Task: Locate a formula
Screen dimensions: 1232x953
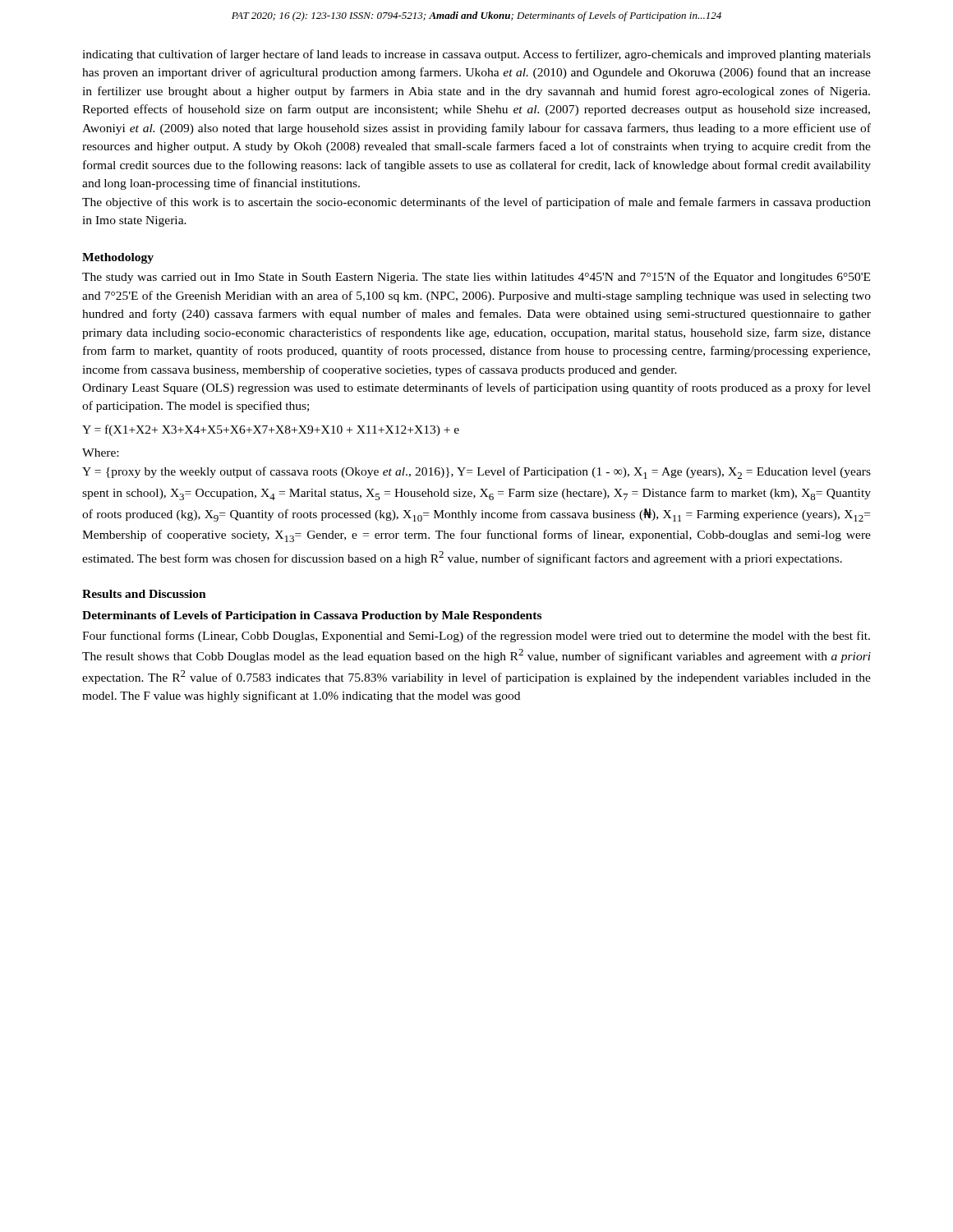Action: [271, 429]
